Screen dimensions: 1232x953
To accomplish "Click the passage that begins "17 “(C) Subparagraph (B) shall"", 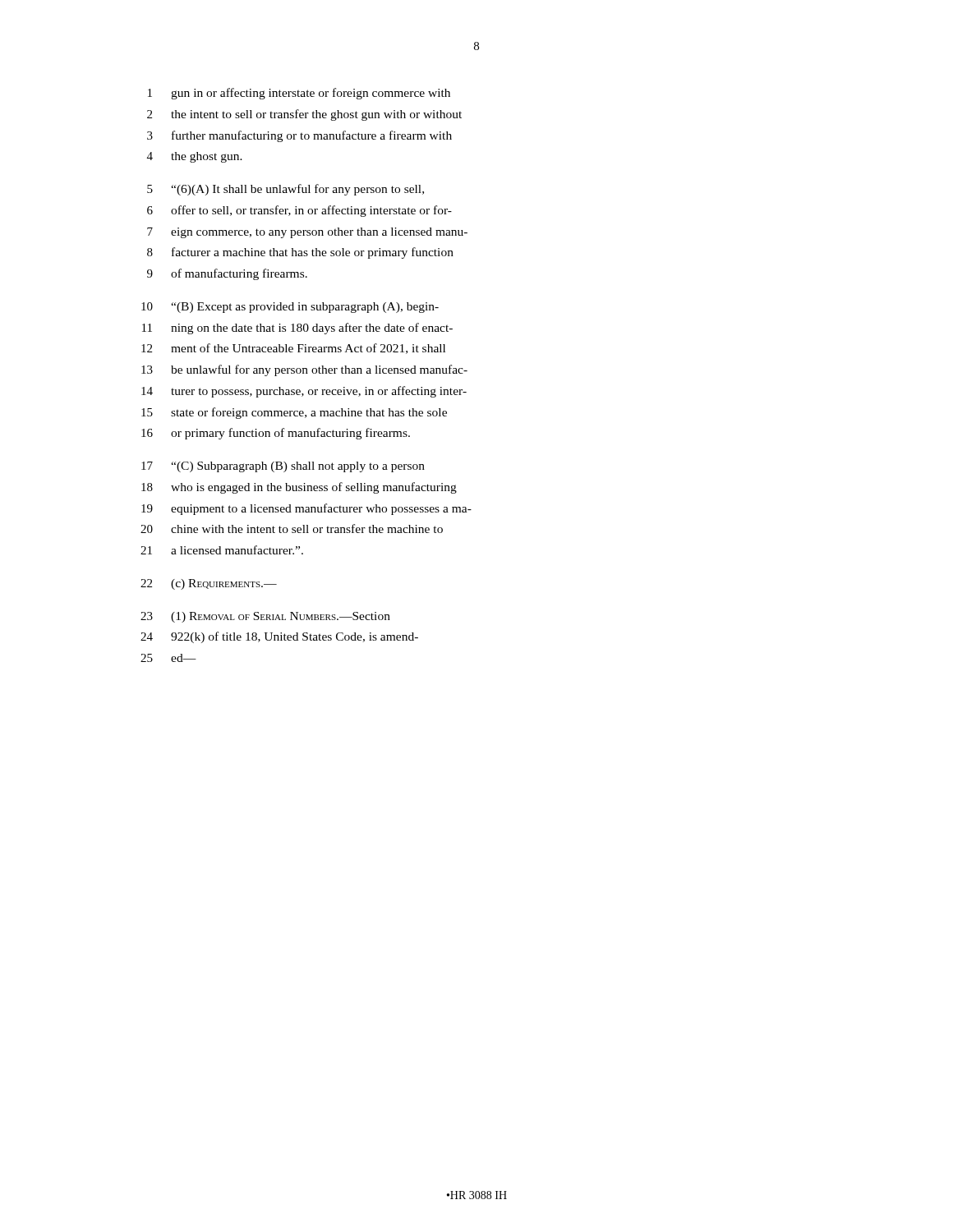I will click(x=283, y=467).
